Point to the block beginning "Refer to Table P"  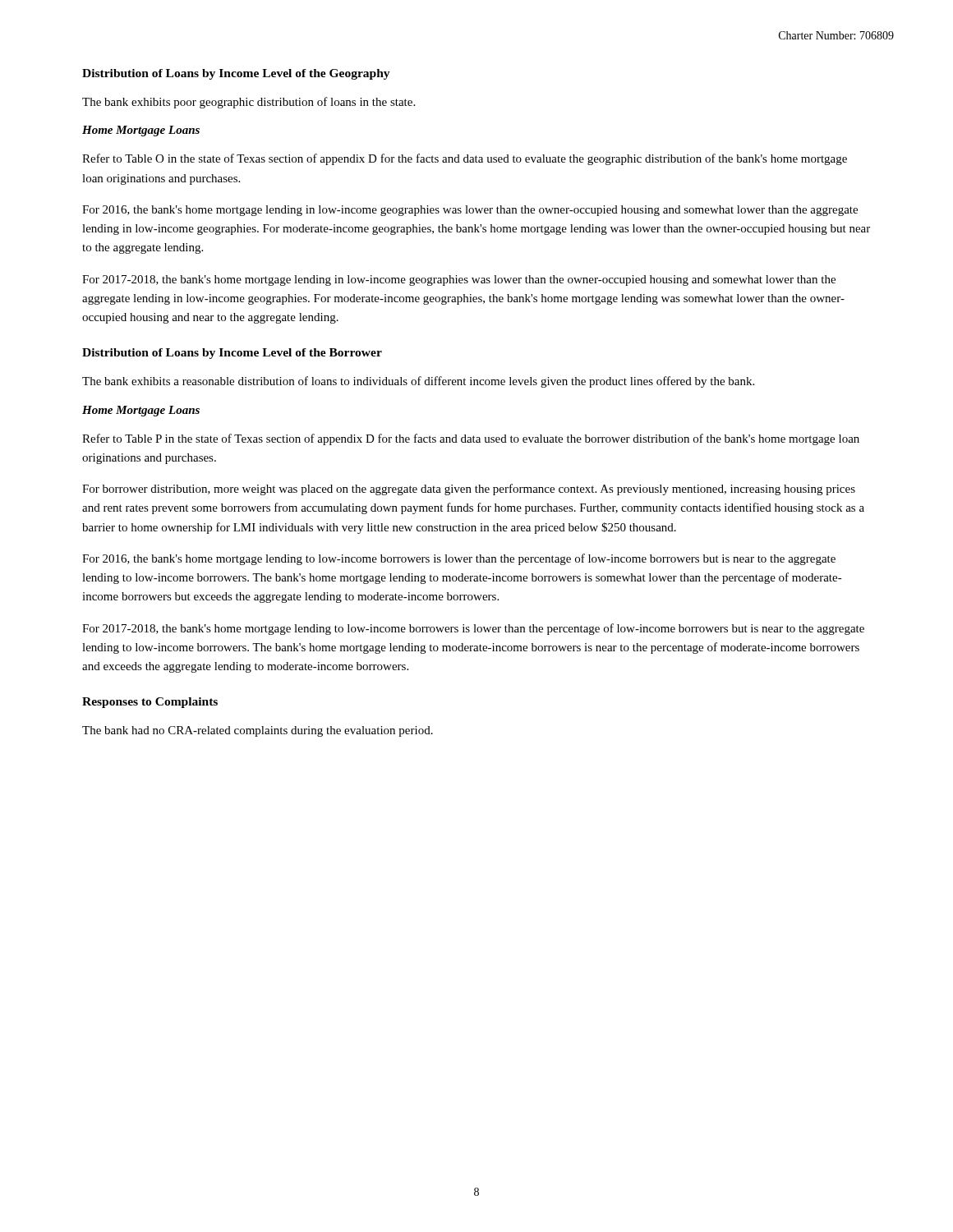pyautogui.click(x=476, y=448)
